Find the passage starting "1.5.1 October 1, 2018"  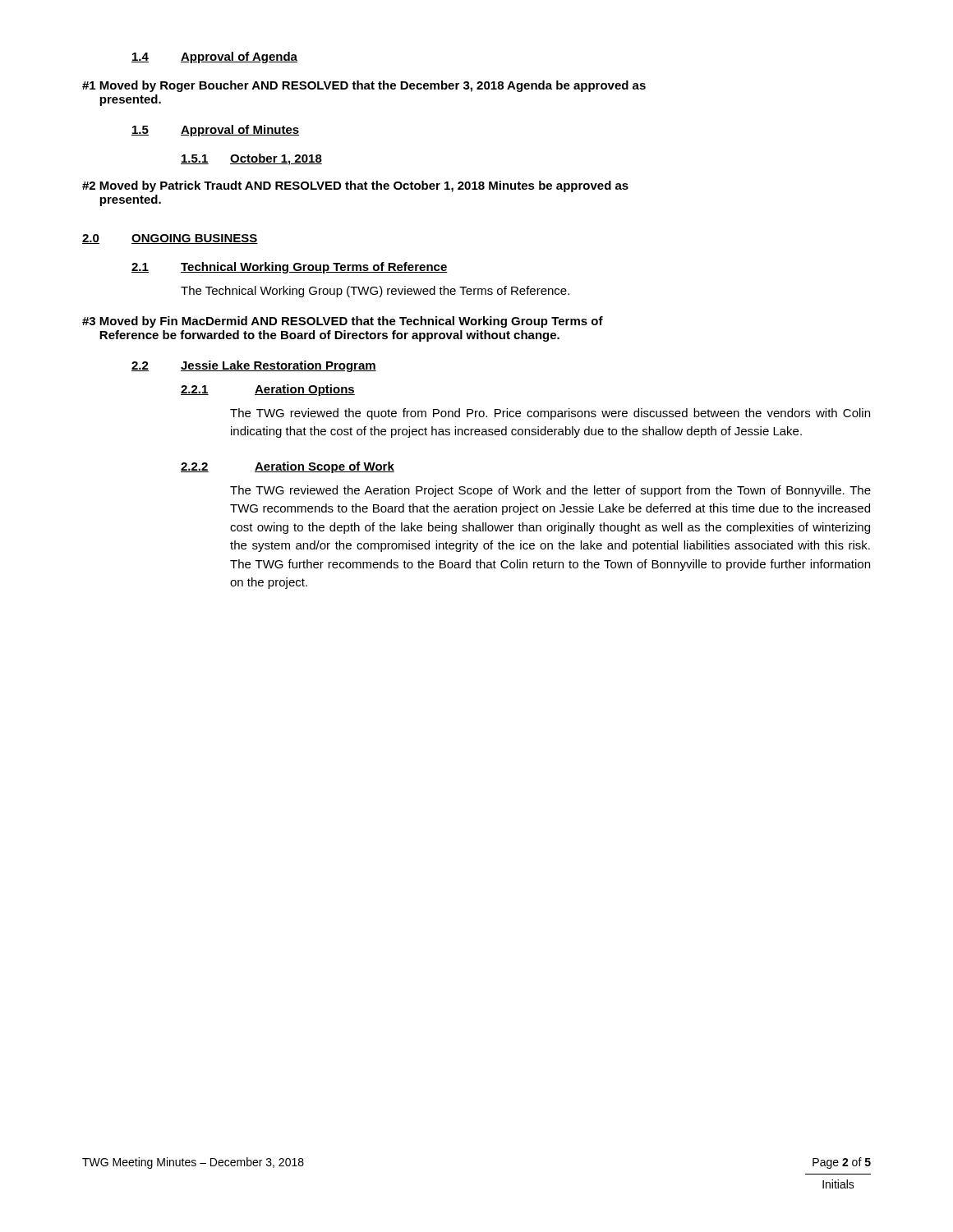click(x=251, y=158)
